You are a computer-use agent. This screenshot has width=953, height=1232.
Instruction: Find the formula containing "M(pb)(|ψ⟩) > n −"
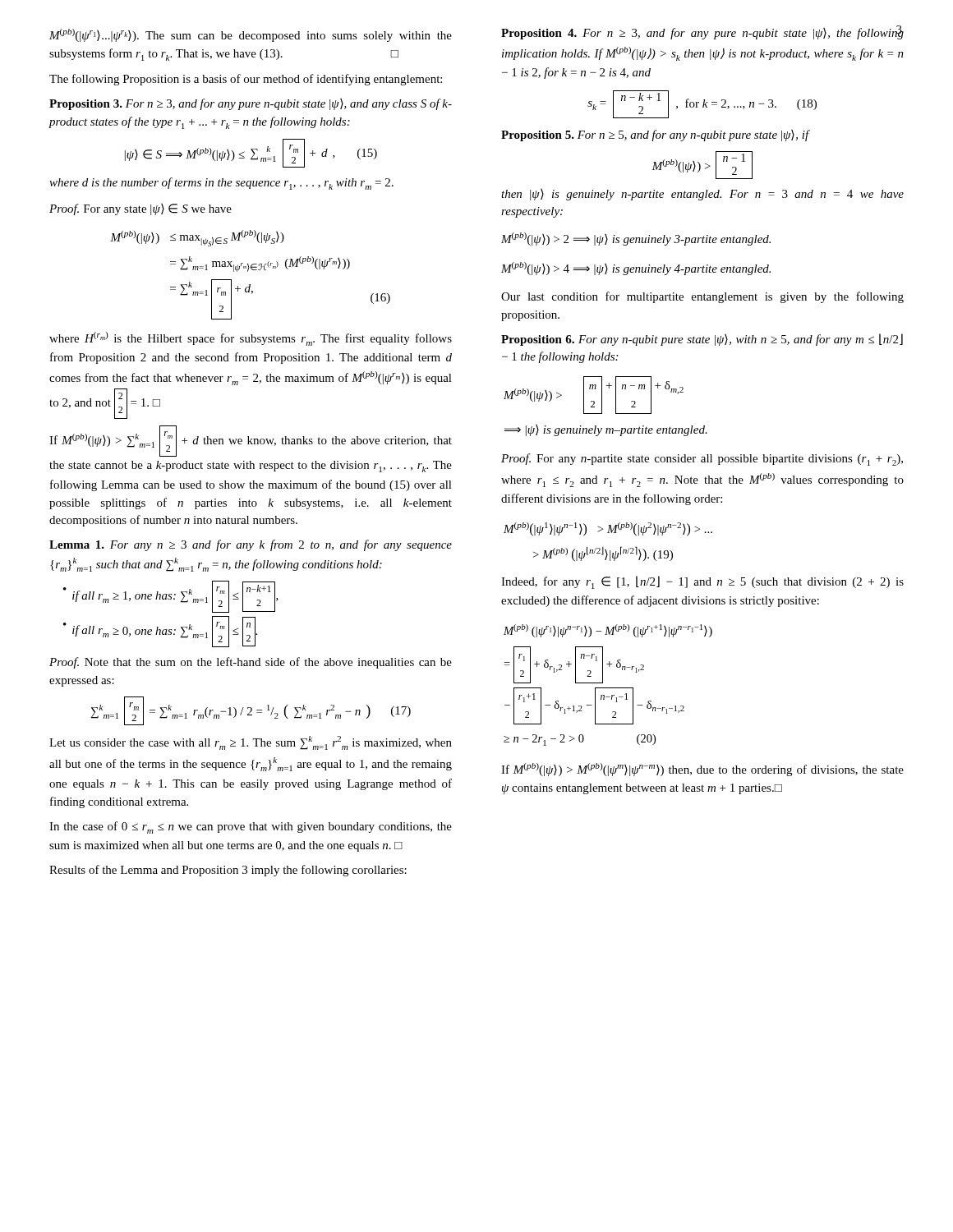702,165
